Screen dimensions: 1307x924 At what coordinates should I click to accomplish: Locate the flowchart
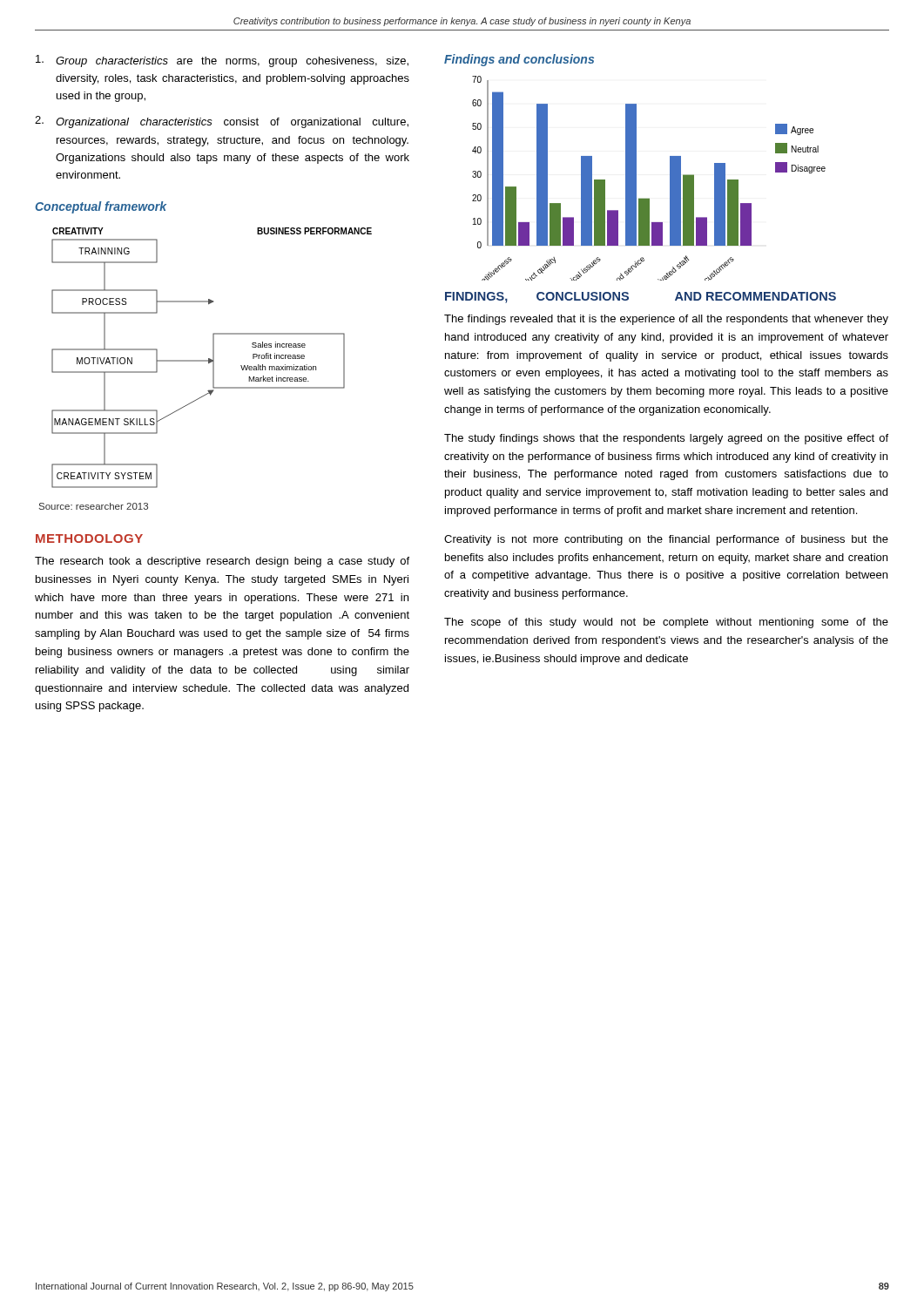point(222,360)
